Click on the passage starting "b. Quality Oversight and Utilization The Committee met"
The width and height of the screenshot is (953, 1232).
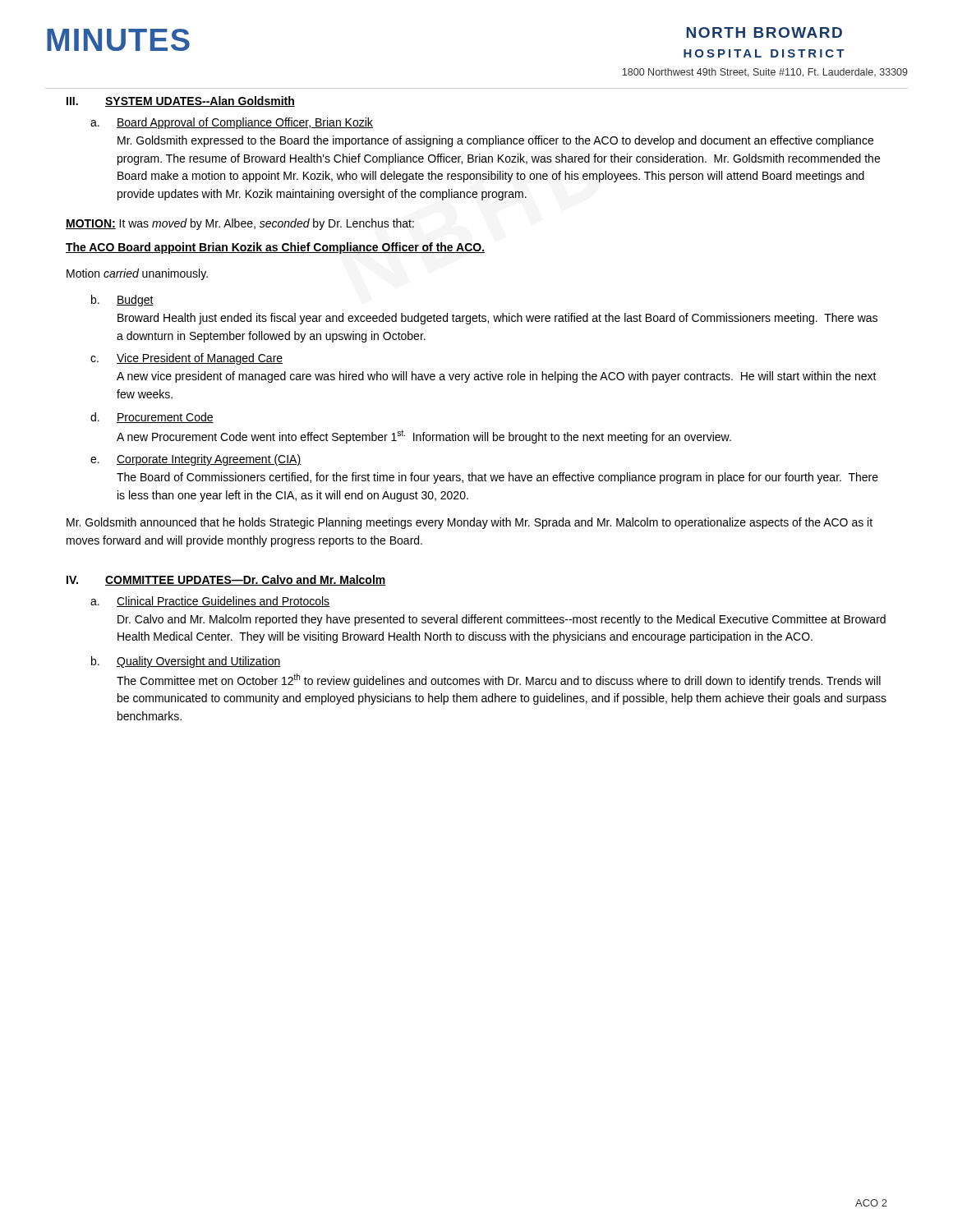pyautogui.click(x=489, y=690)
